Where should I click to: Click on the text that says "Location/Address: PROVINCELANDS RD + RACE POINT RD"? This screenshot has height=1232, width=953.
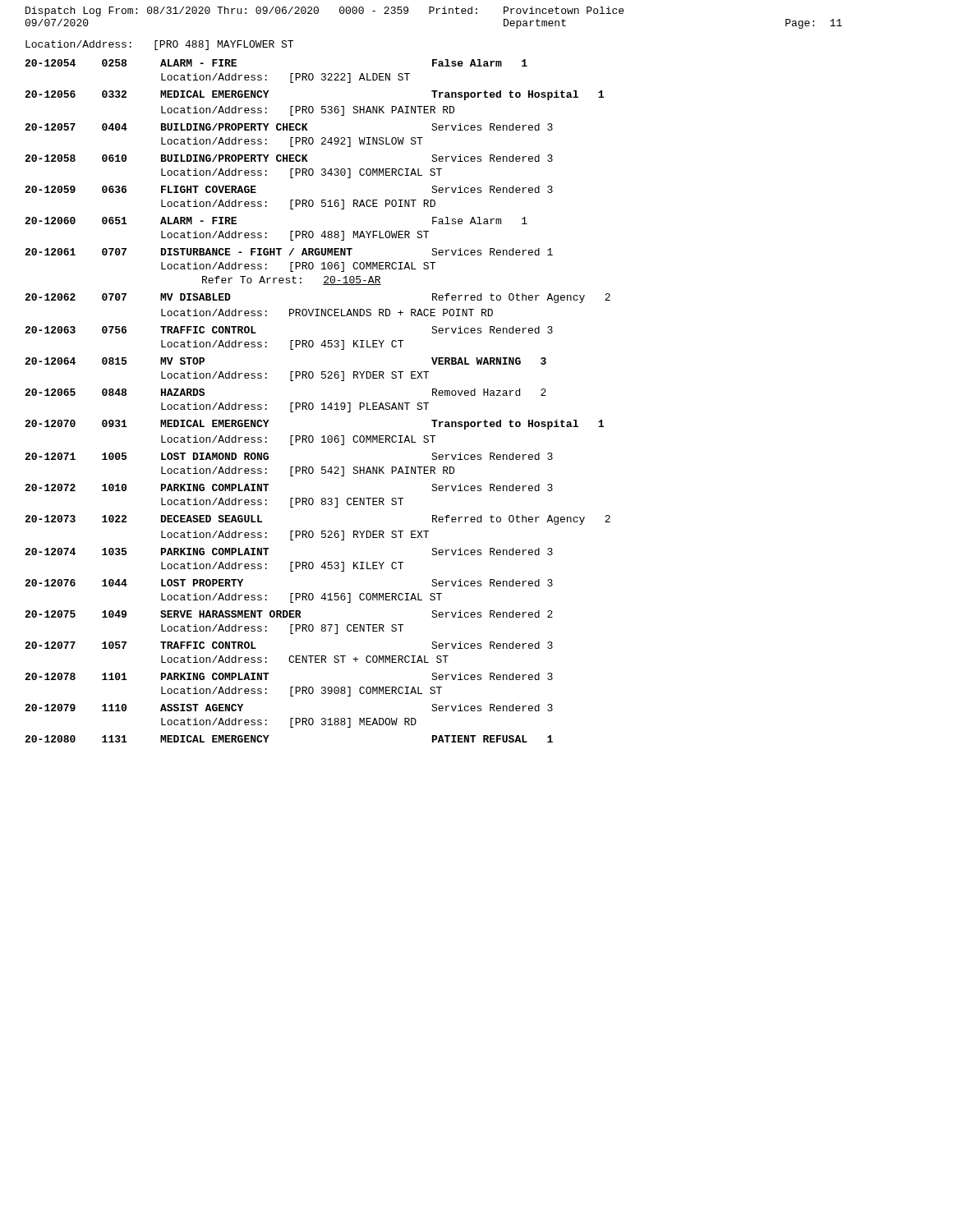[327, 313]
